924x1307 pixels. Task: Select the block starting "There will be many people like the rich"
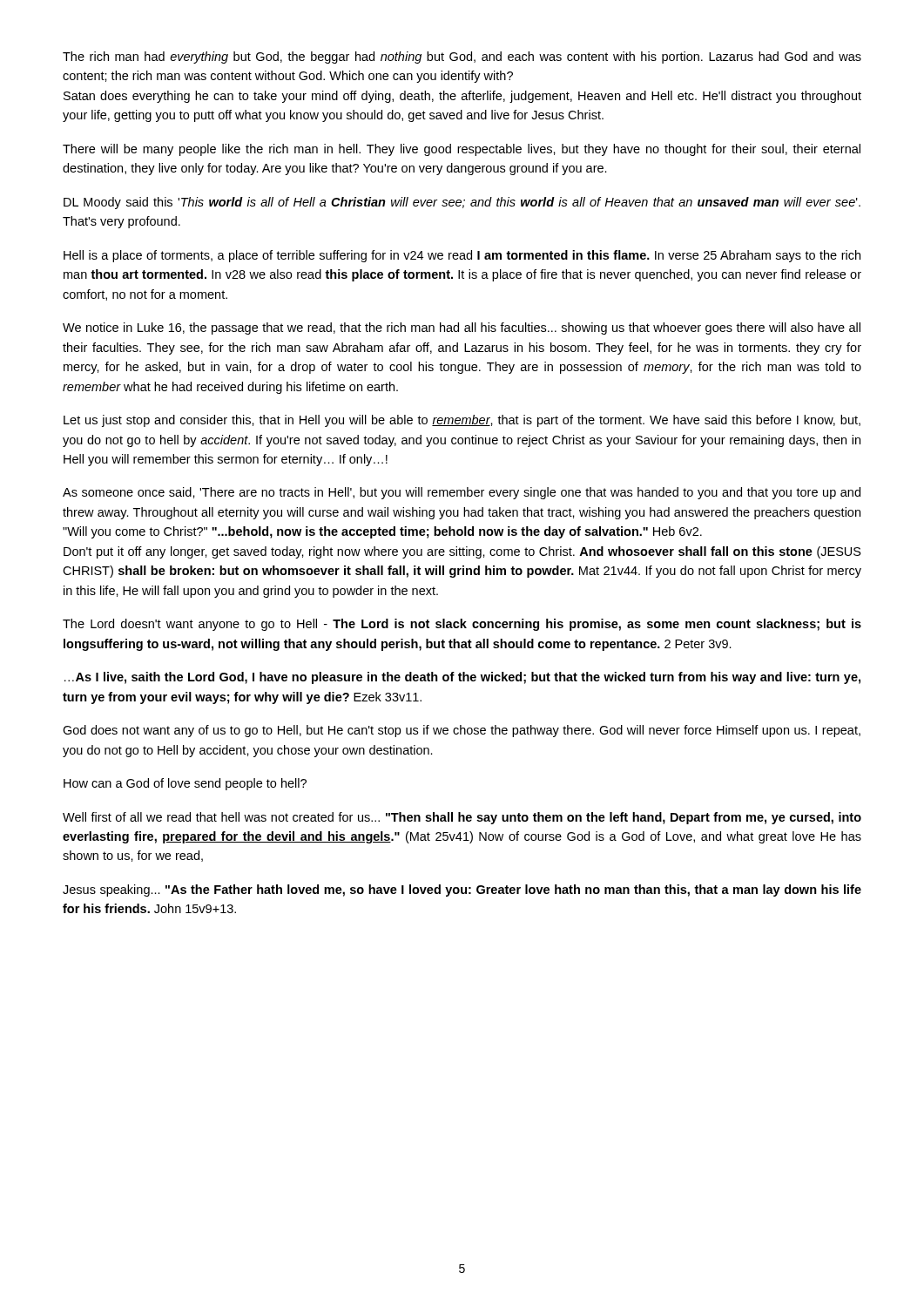pos(462,159)
